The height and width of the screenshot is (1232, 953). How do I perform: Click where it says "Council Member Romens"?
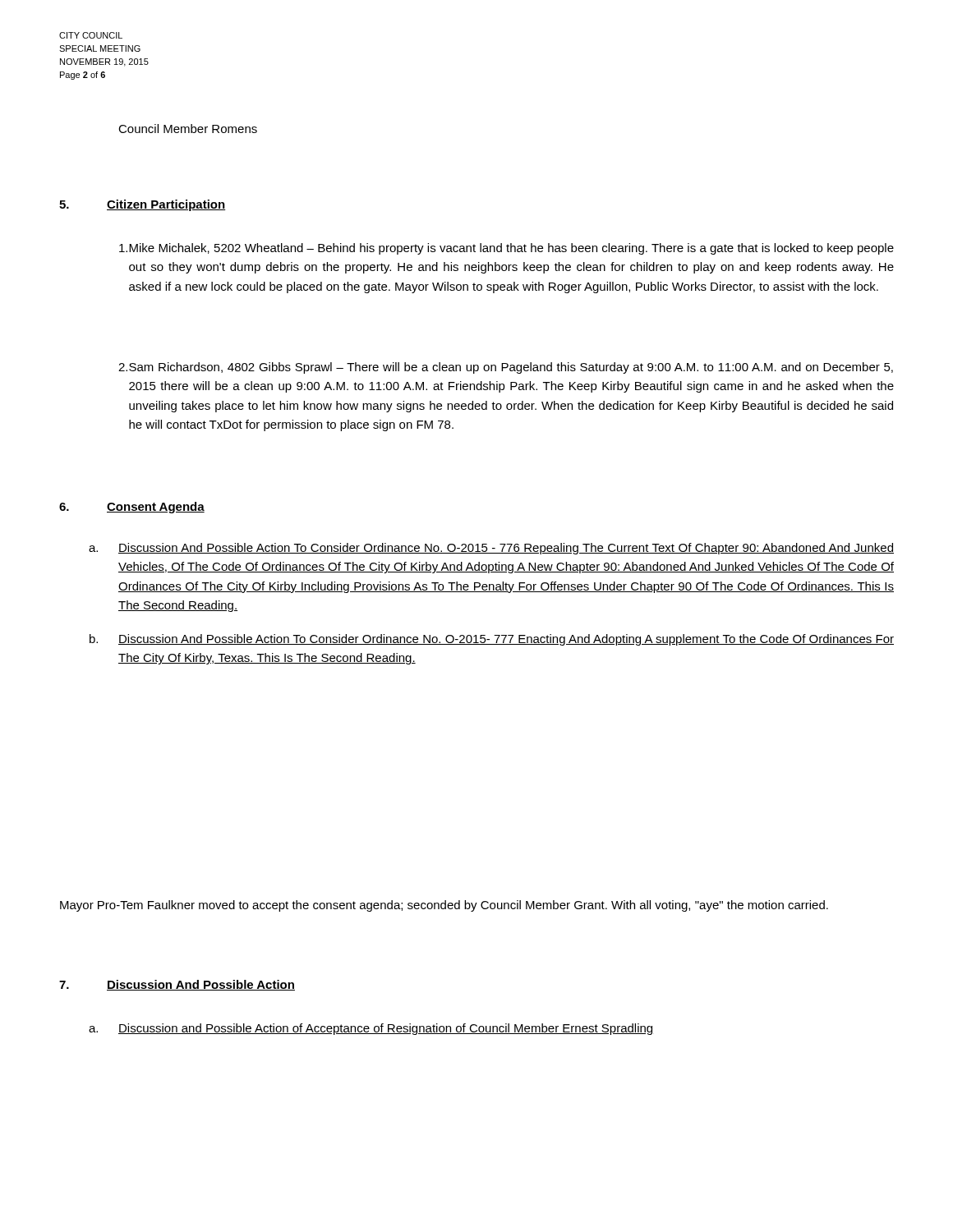coord(188,129)
